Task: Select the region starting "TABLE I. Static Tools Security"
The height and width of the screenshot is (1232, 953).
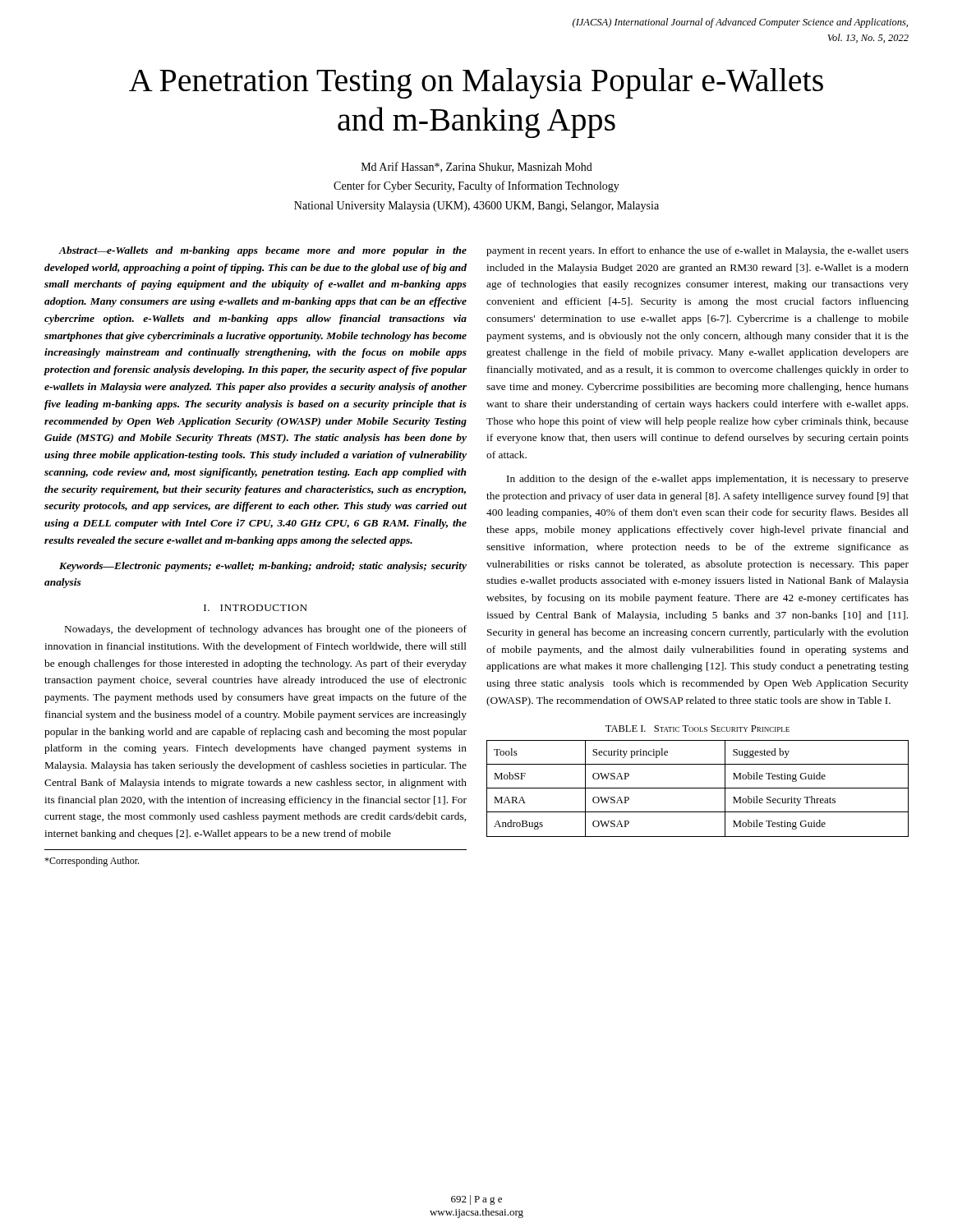Action: pos(698,728)
